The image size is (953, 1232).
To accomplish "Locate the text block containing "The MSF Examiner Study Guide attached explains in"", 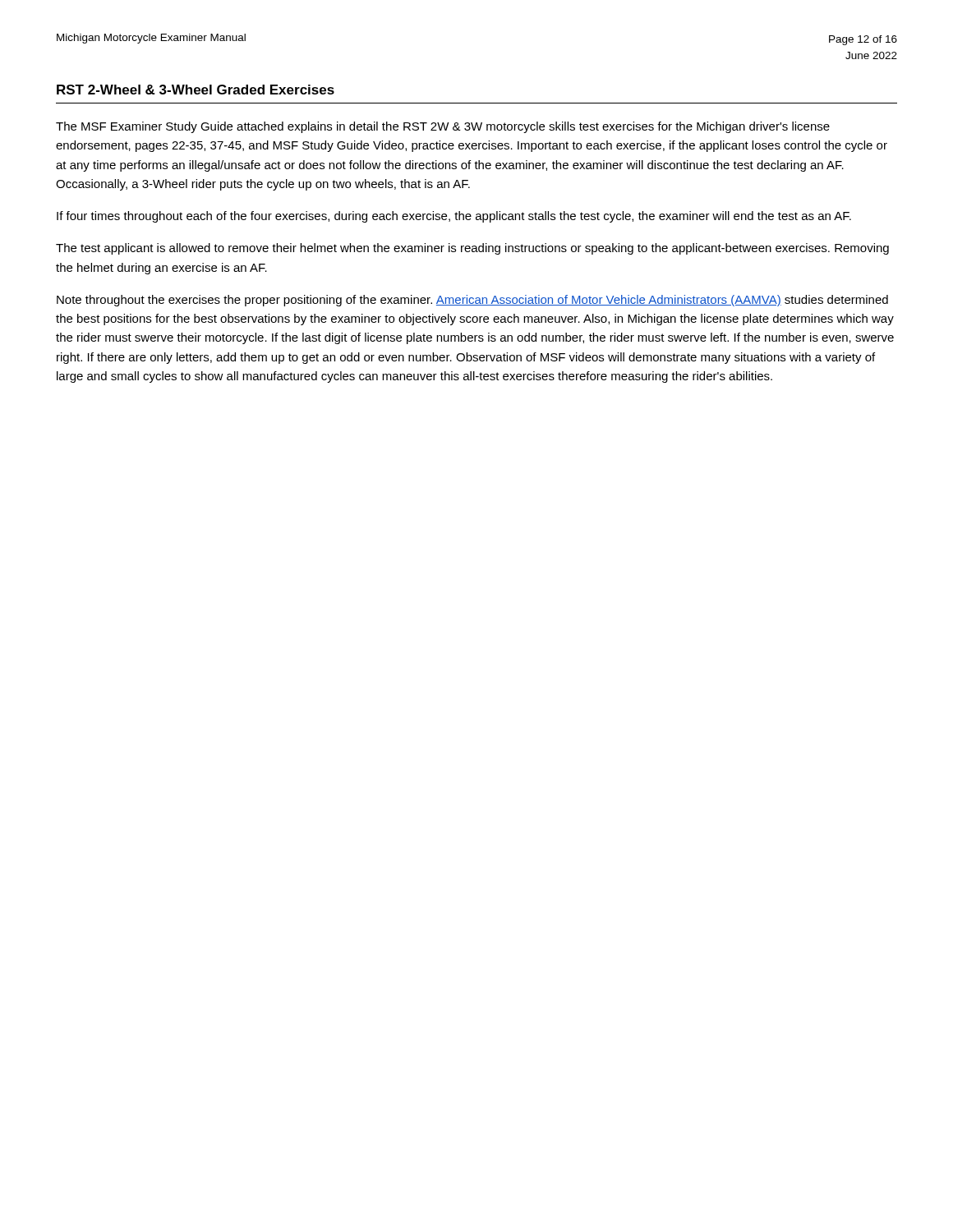I will point(472,155).
